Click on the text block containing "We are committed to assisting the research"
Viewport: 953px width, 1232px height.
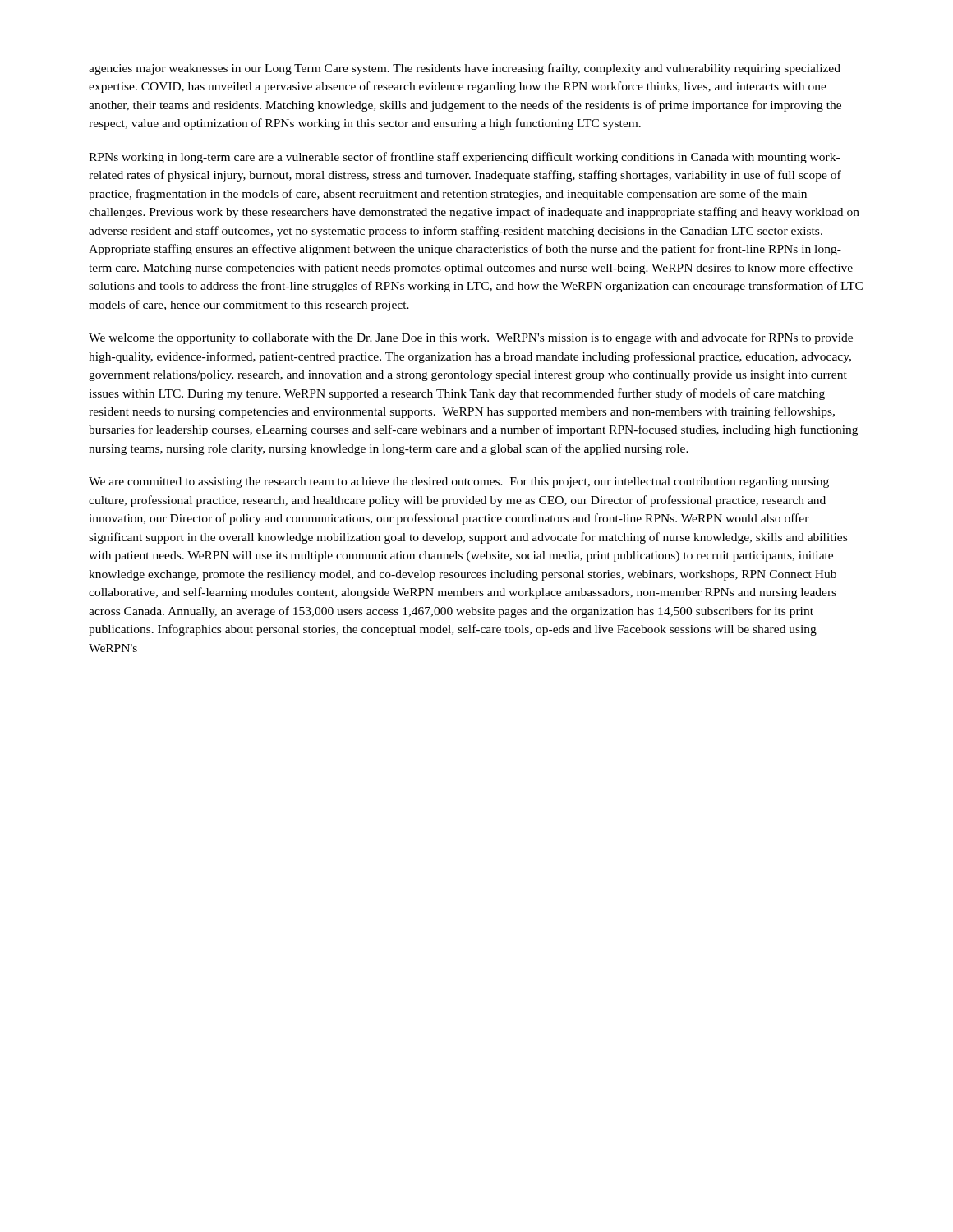click(468, 564)
